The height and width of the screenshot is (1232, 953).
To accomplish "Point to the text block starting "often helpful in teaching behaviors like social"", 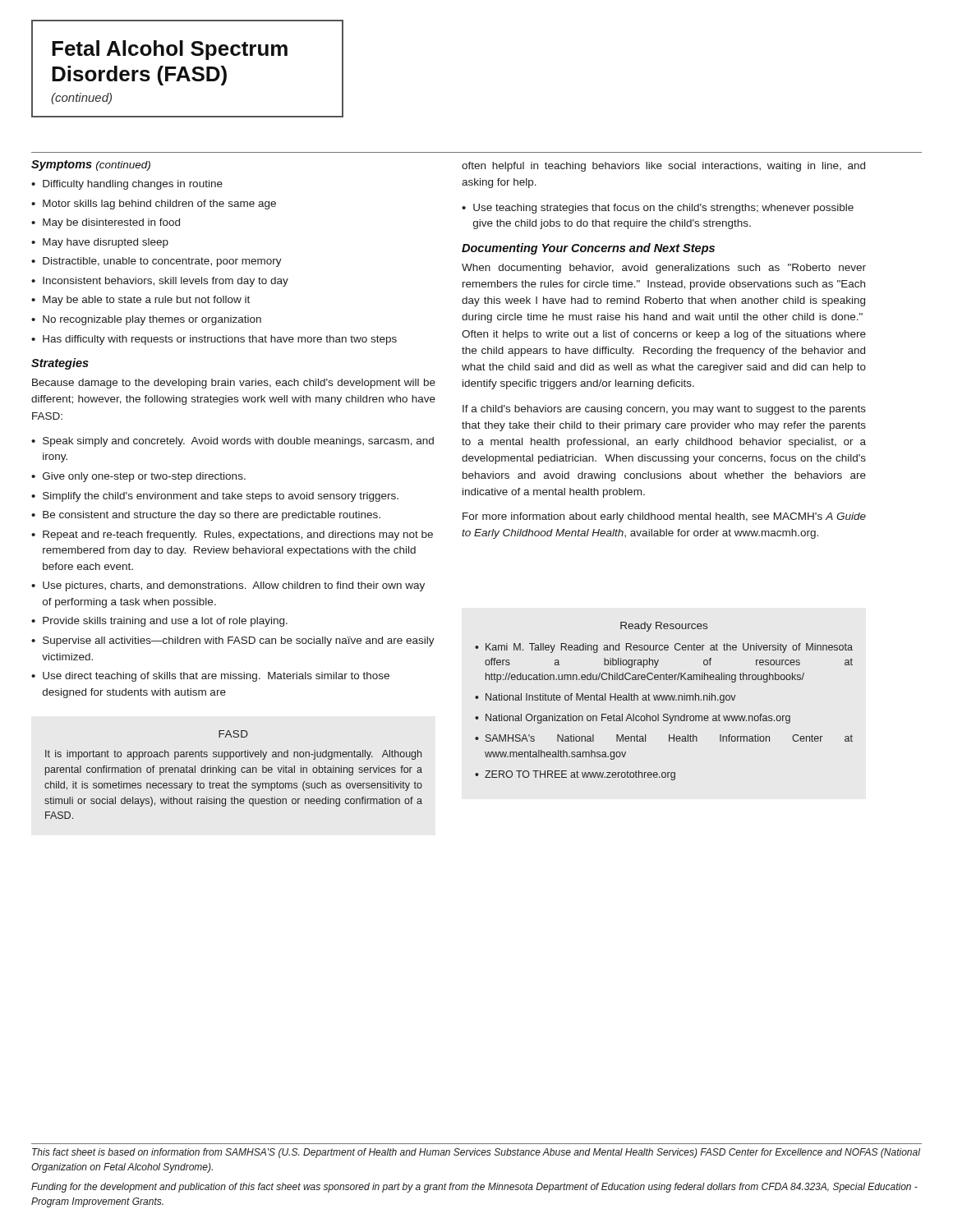I will tap(664, 174).
